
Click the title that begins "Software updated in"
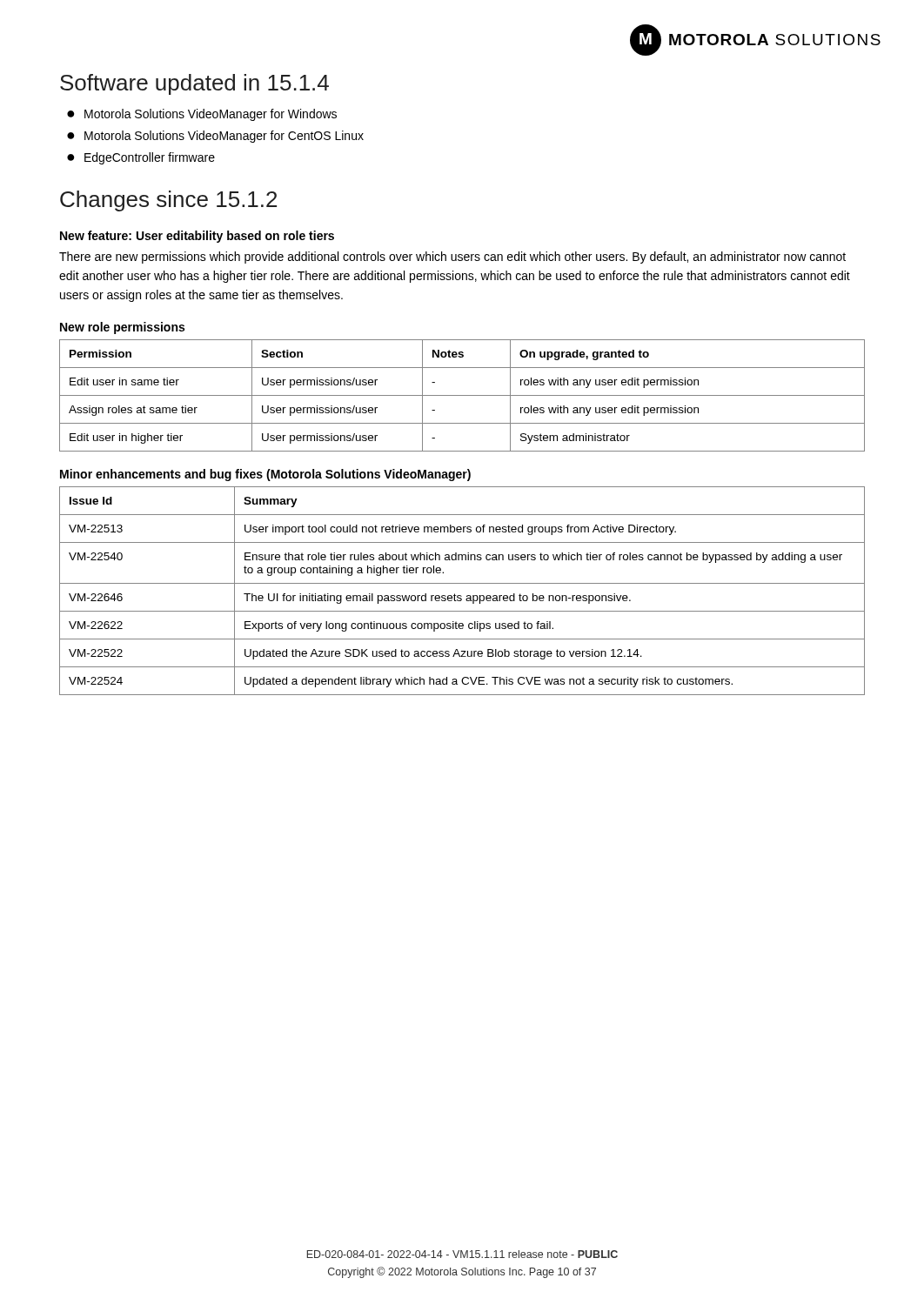(x=194, y=83)
